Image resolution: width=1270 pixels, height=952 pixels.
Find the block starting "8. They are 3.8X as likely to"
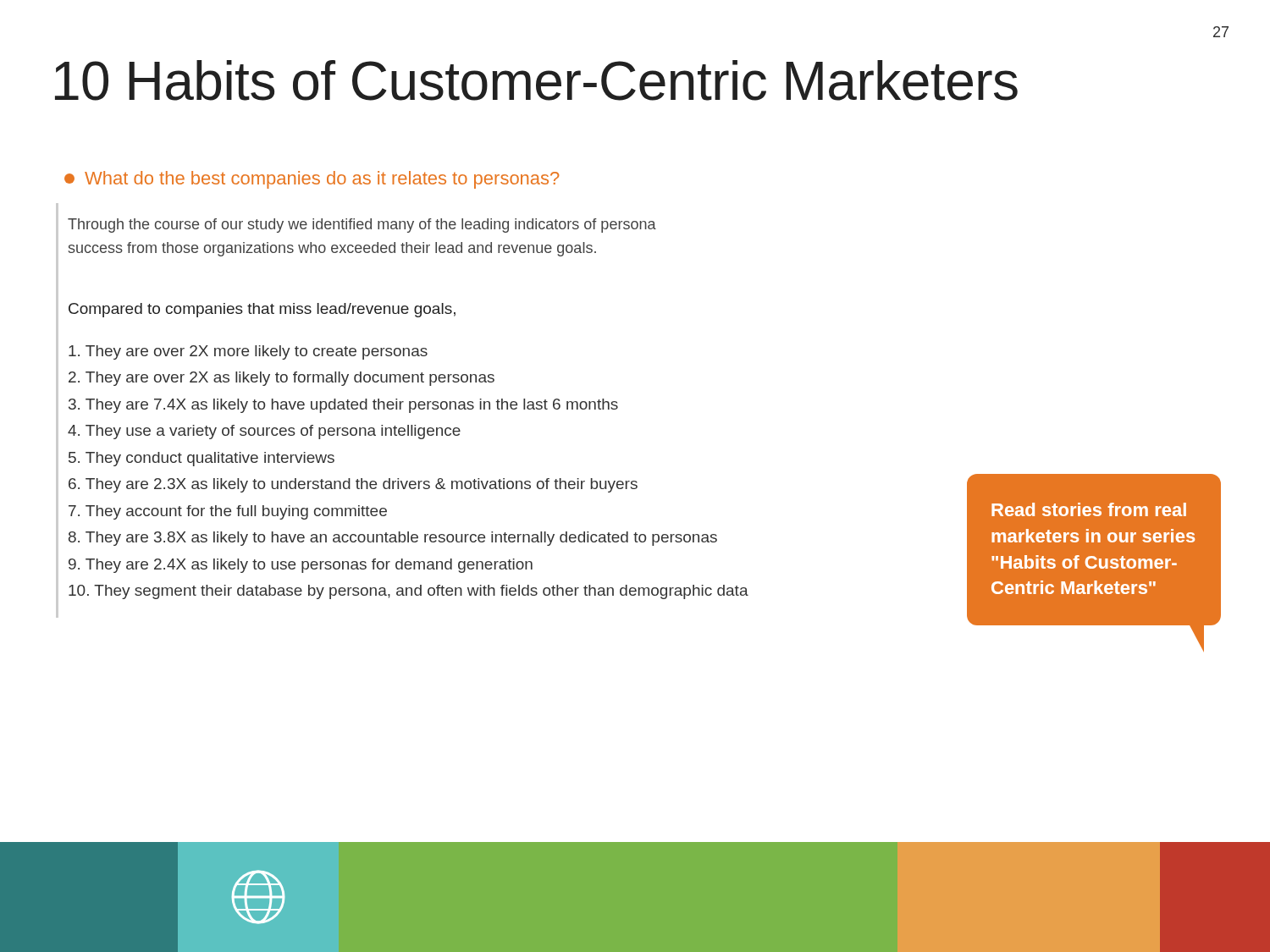click(393, 537)
